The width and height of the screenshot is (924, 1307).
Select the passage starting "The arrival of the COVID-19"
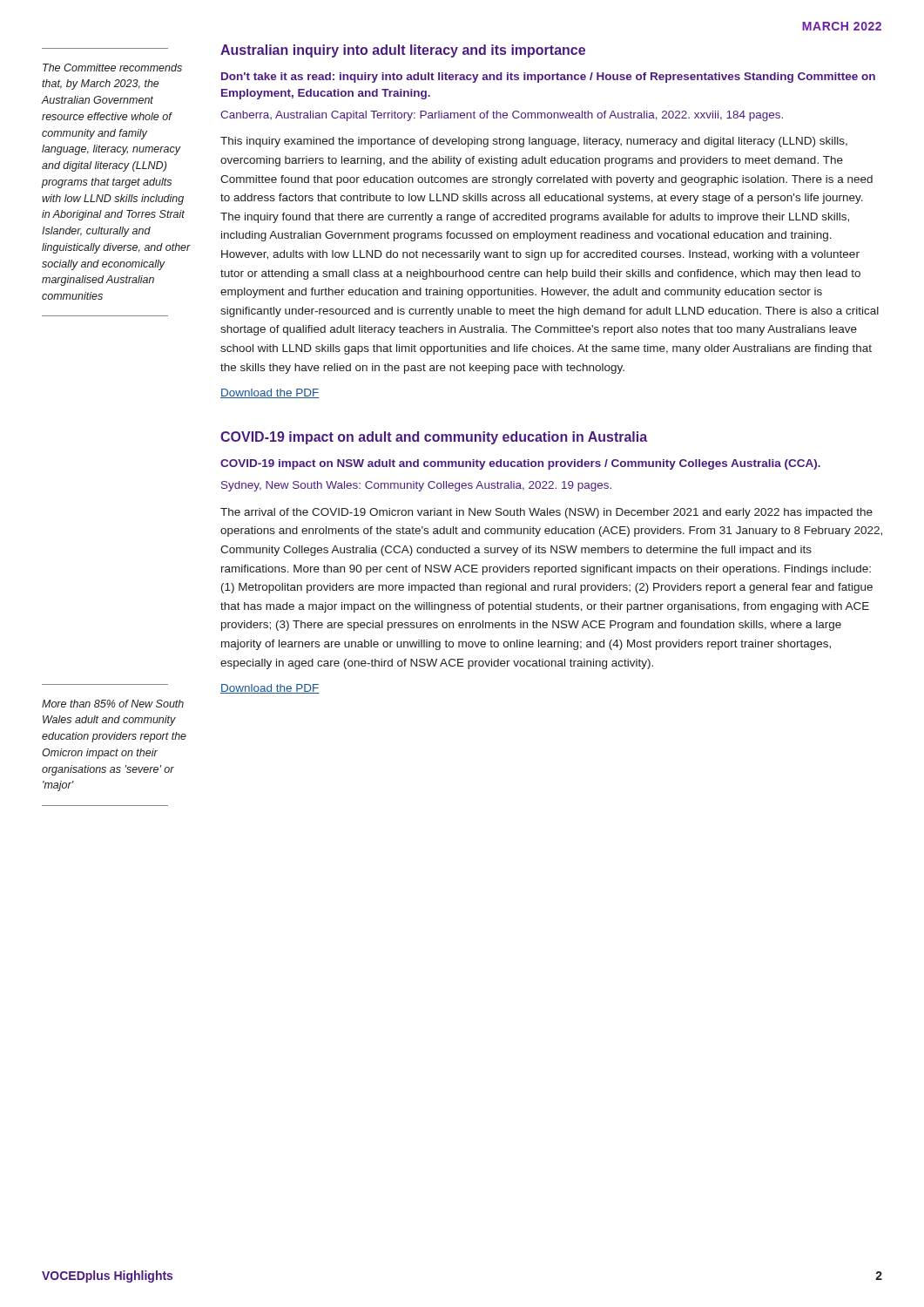point(552,587)
